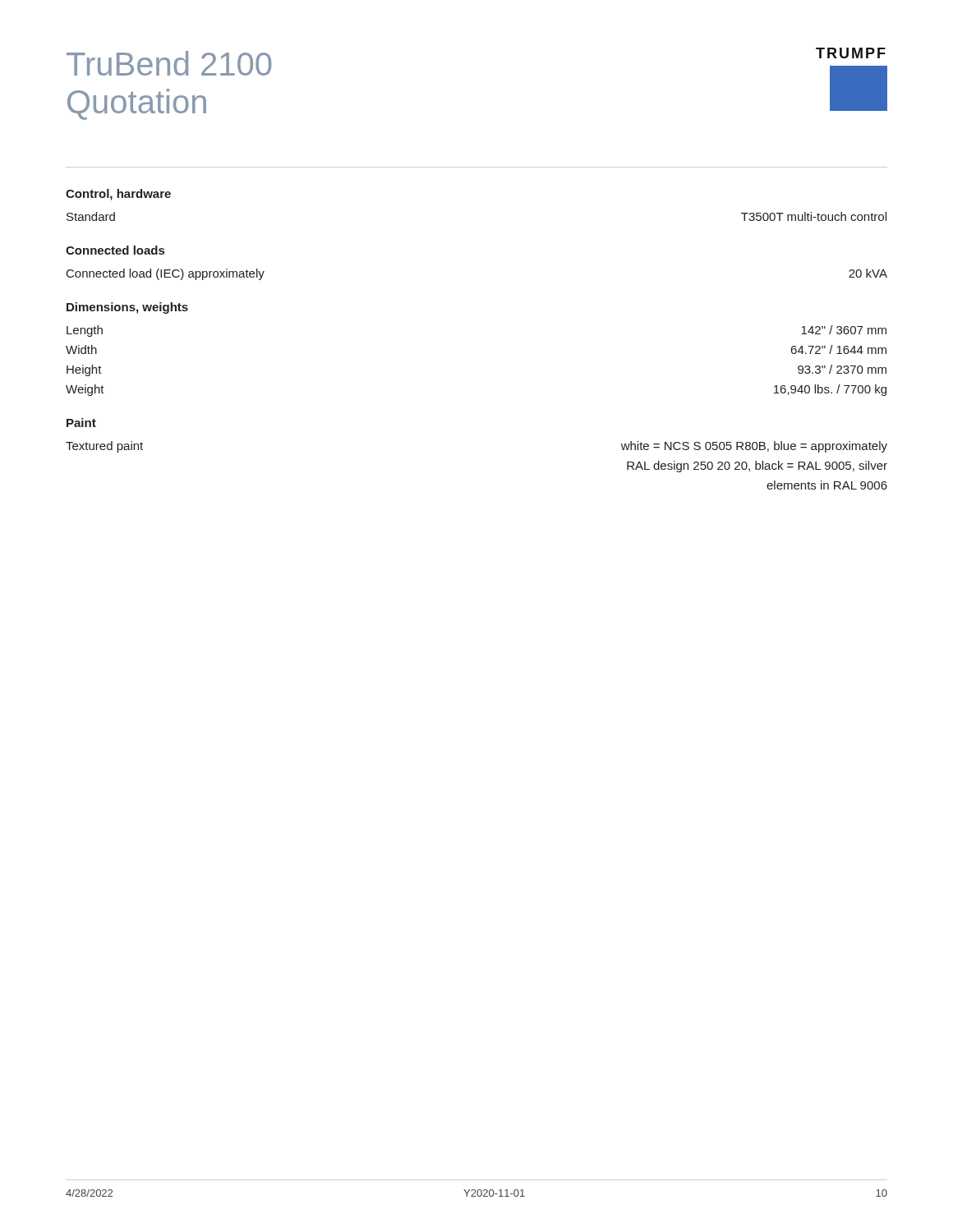Navigate to the region starting "Standard T3500T multi-touch control"

tap(93, 216)
